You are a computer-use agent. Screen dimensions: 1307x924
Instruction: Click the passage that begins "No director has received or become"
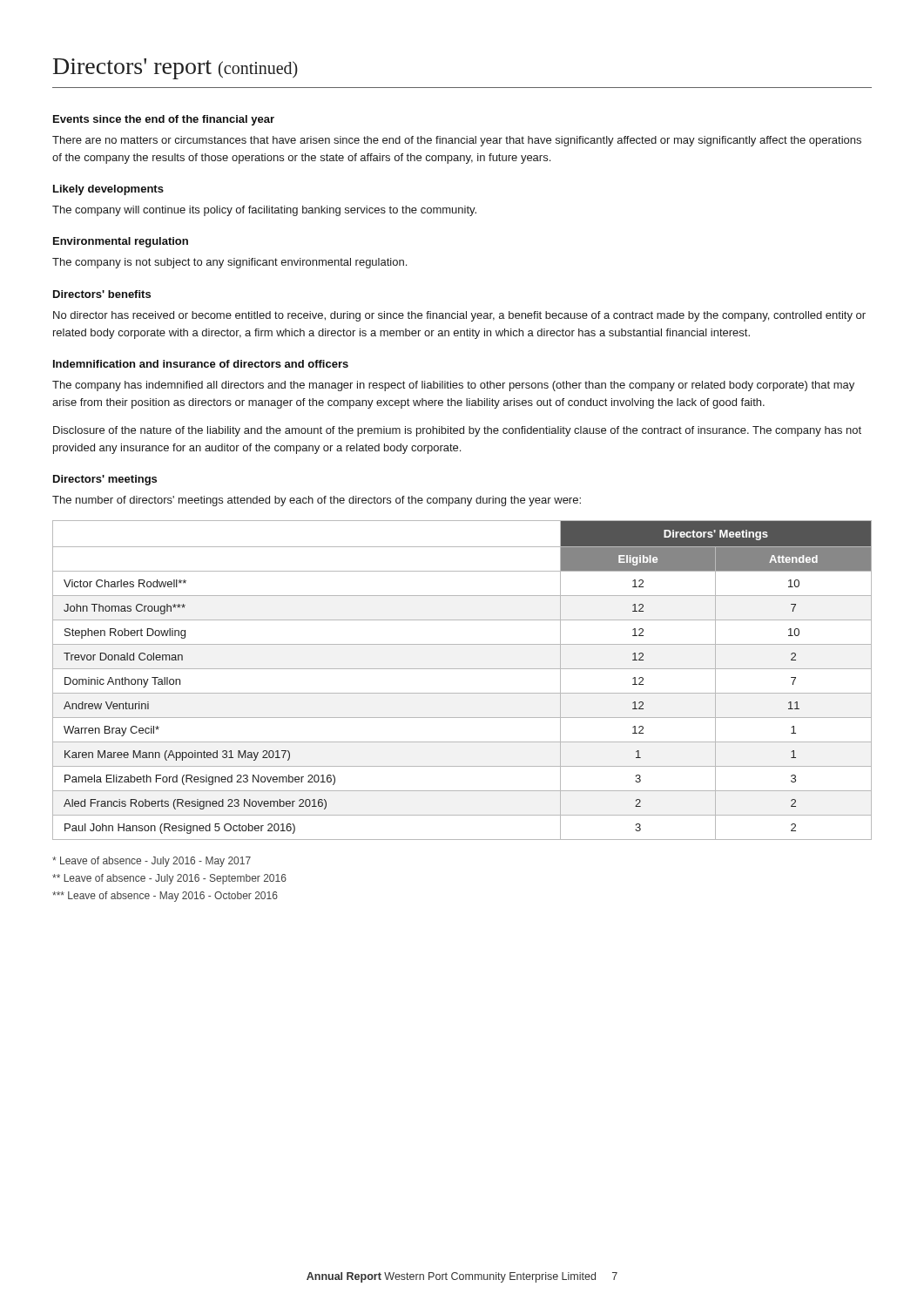point(459,323)
